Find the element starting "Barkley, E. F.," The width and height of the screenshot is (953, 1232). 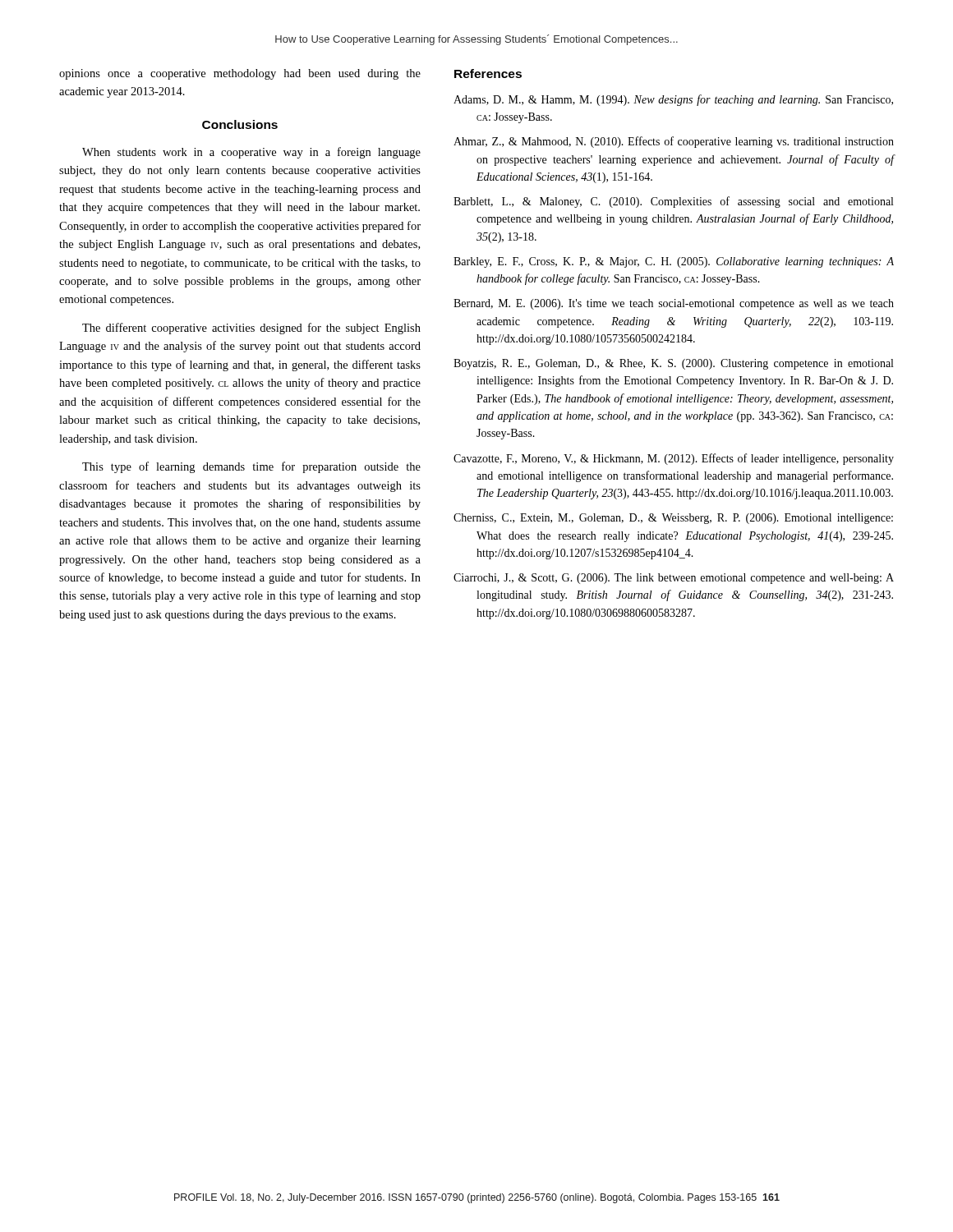[674, 270]
